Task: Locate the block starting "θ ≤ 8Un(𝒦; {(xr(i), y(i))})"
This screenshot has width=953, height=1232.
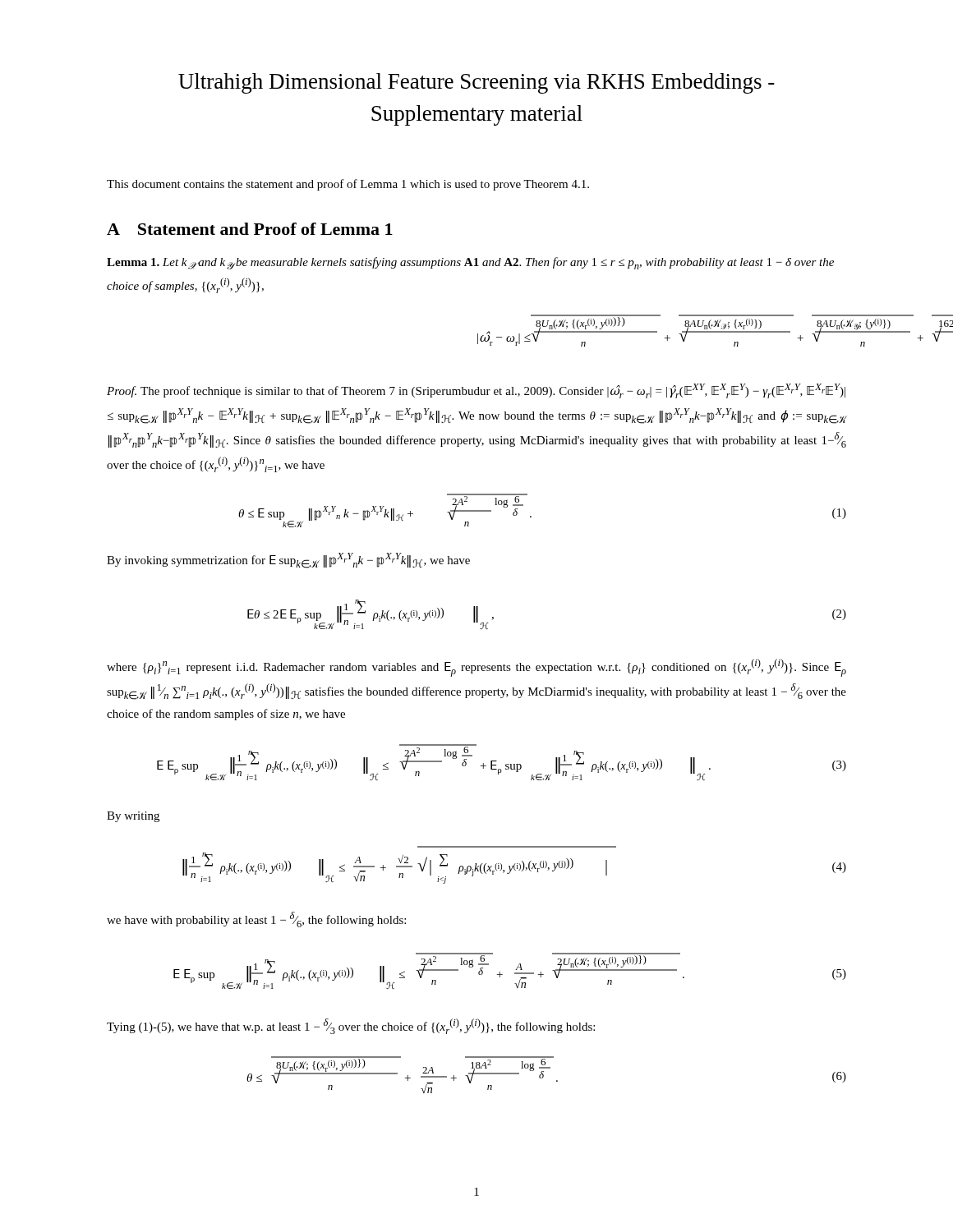Action: coord(546,1076)
